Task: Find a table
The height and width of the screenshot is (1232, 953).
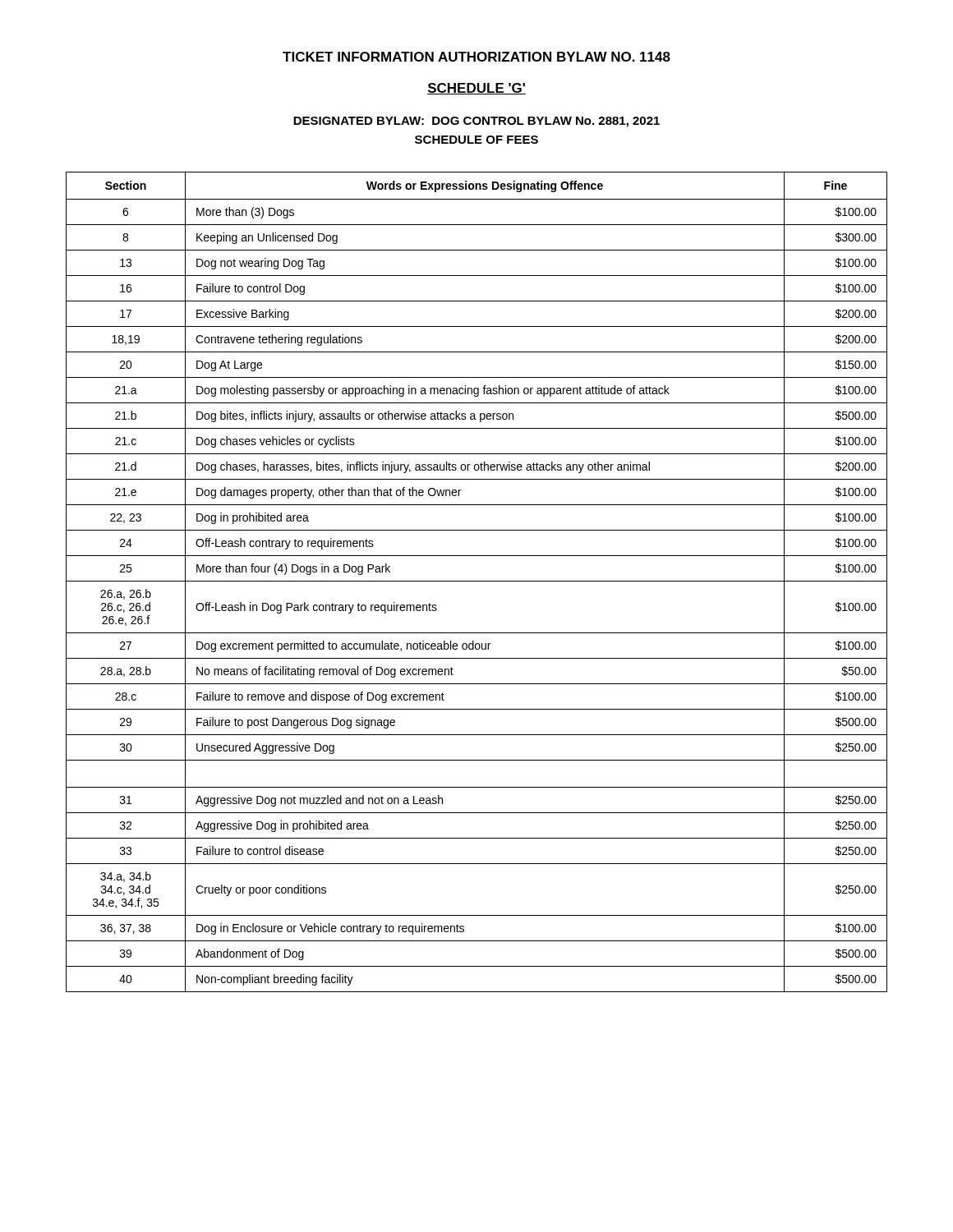Action: (476, 582)
